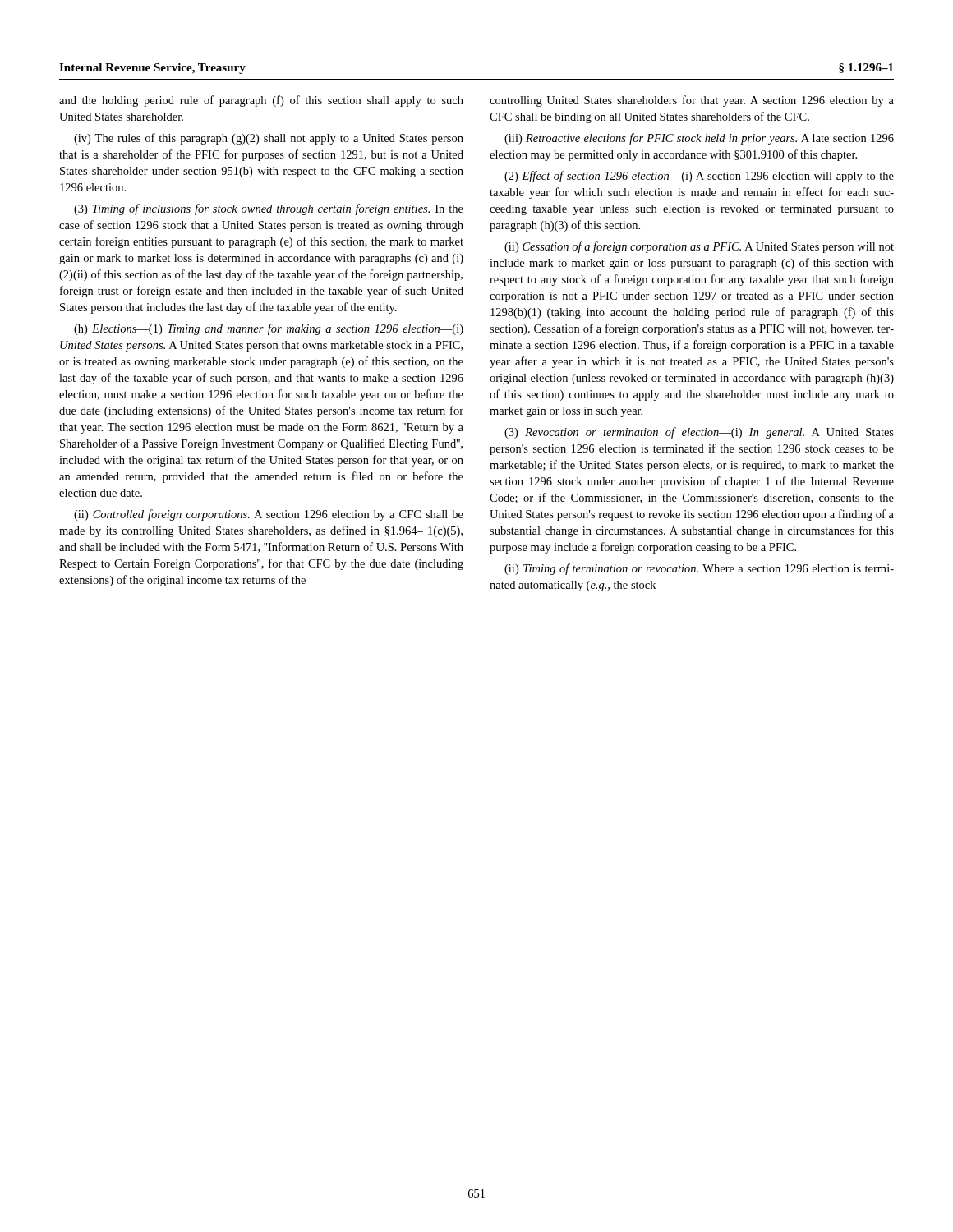The width and height of the screenshot is (953, 1232).
Task: Find the text starting "(3) Timing of inclusions"
Action: [261, 258]
